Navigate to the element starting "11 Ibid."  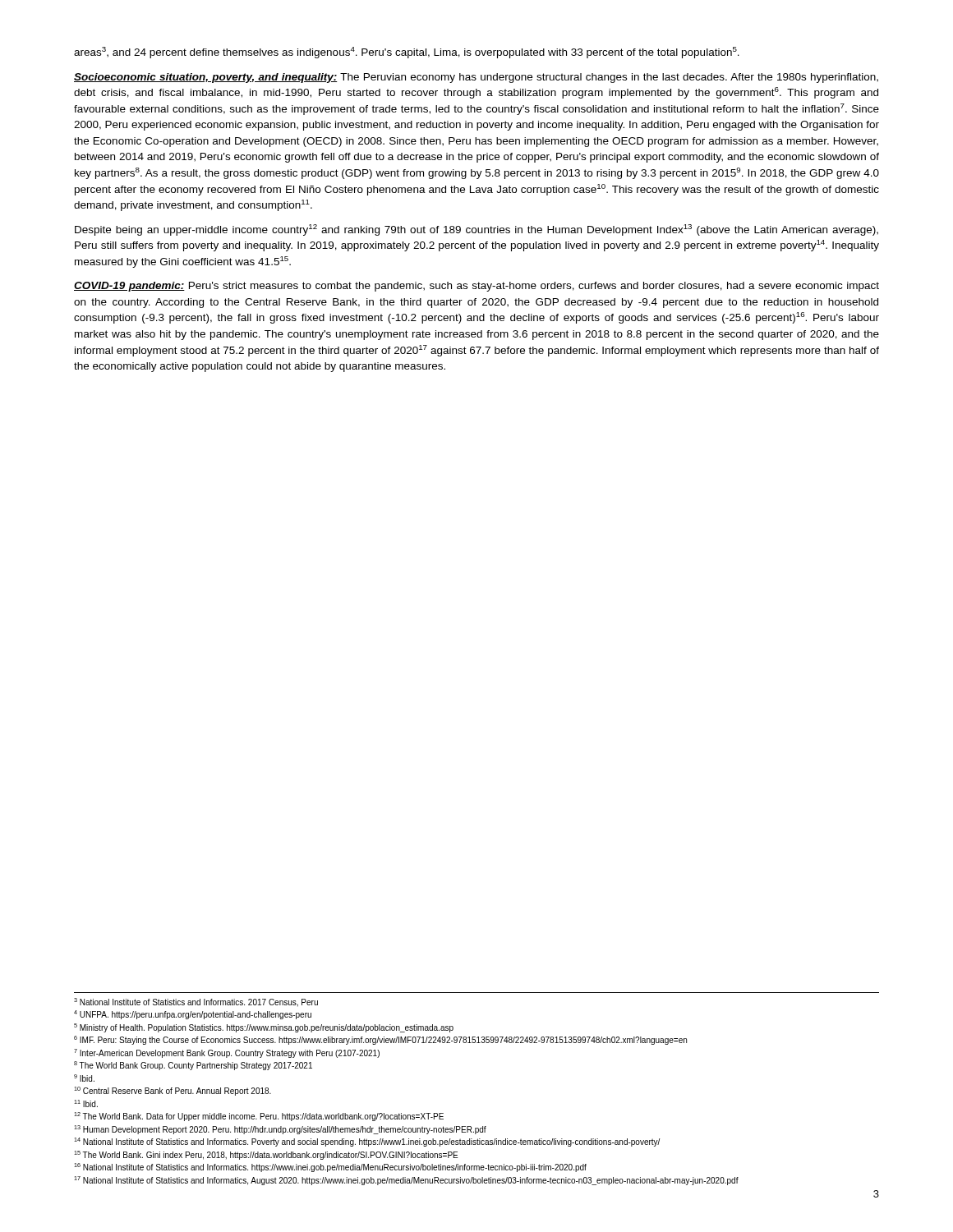86,1104
